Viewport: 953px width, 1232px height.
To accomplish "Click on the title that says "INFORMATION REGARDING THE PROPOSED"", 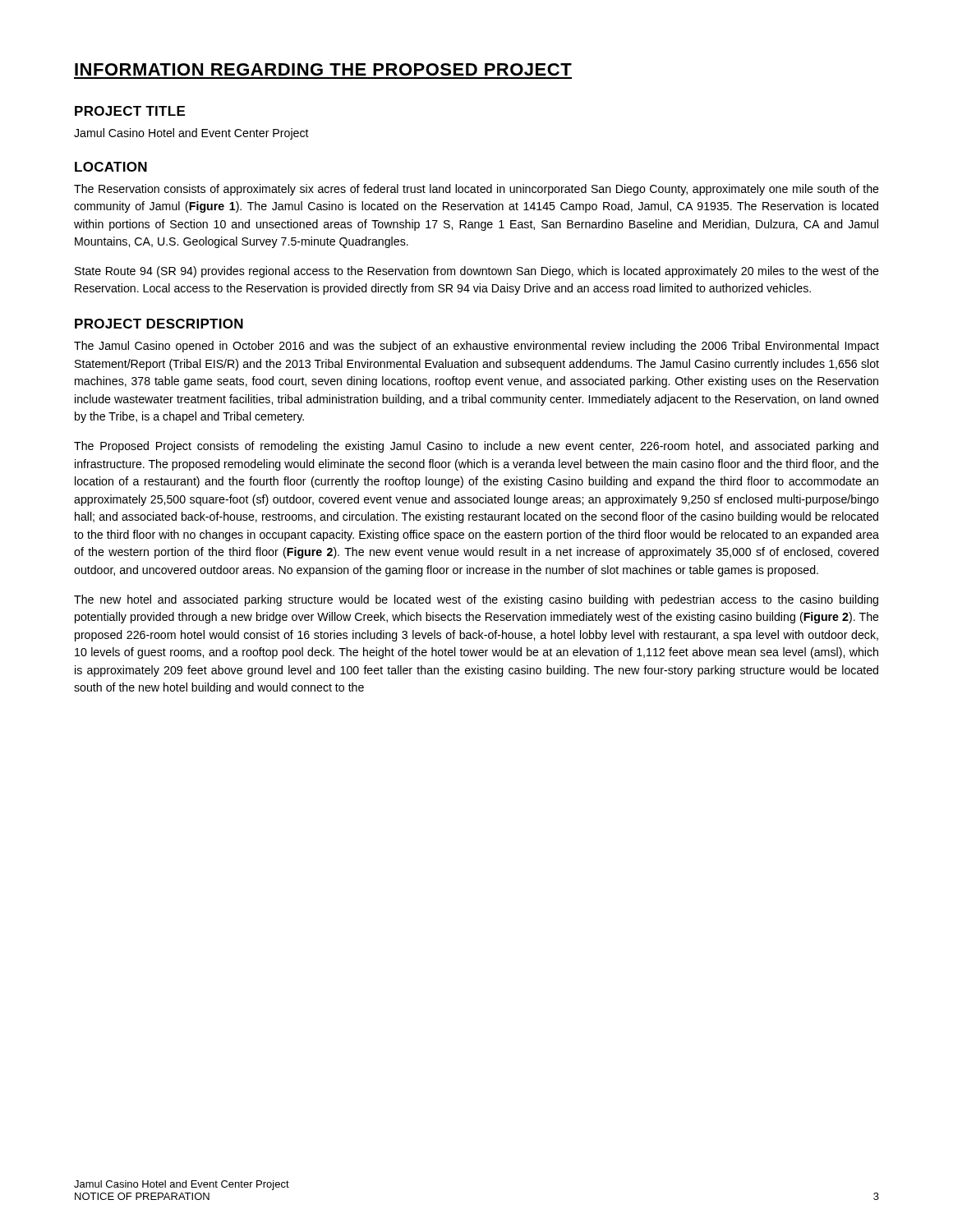I will 323,69.
